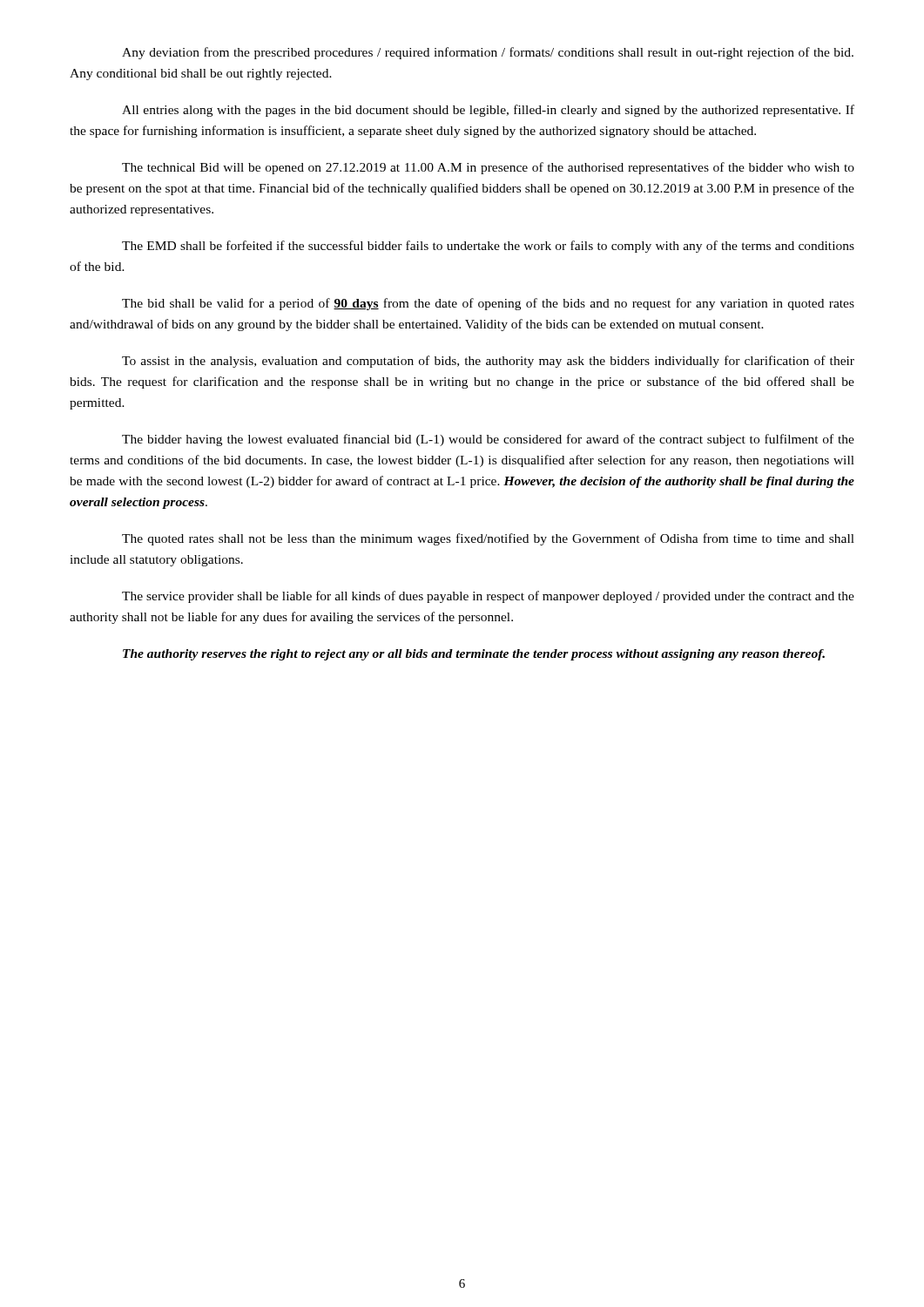This screenshot has width=924, height=1307.
Task: Click the passage that begins "To assist in the analysis,"
Action: tap(462, 382)
